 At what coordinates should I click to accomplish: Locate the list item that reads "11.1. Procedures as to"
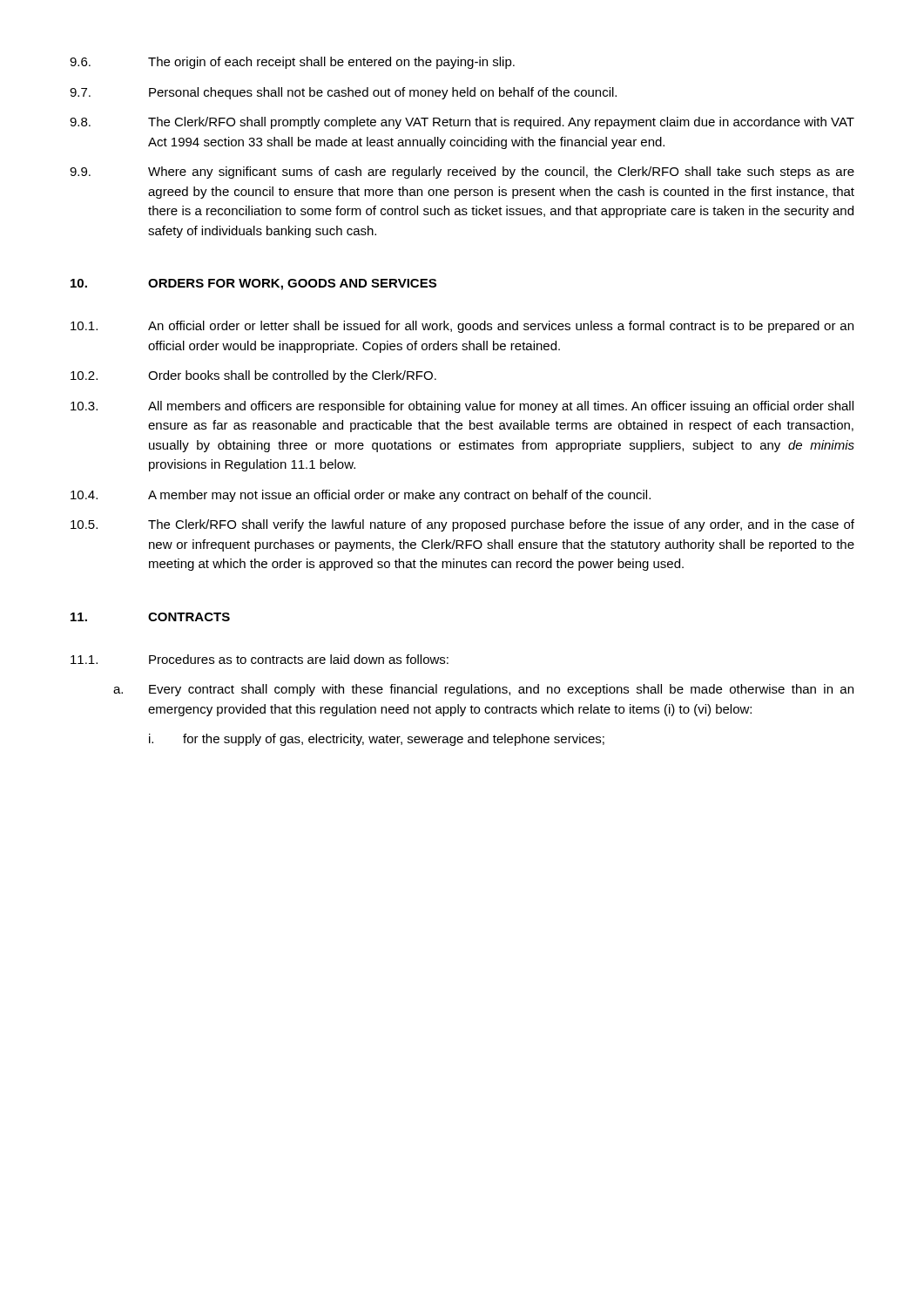260,659
